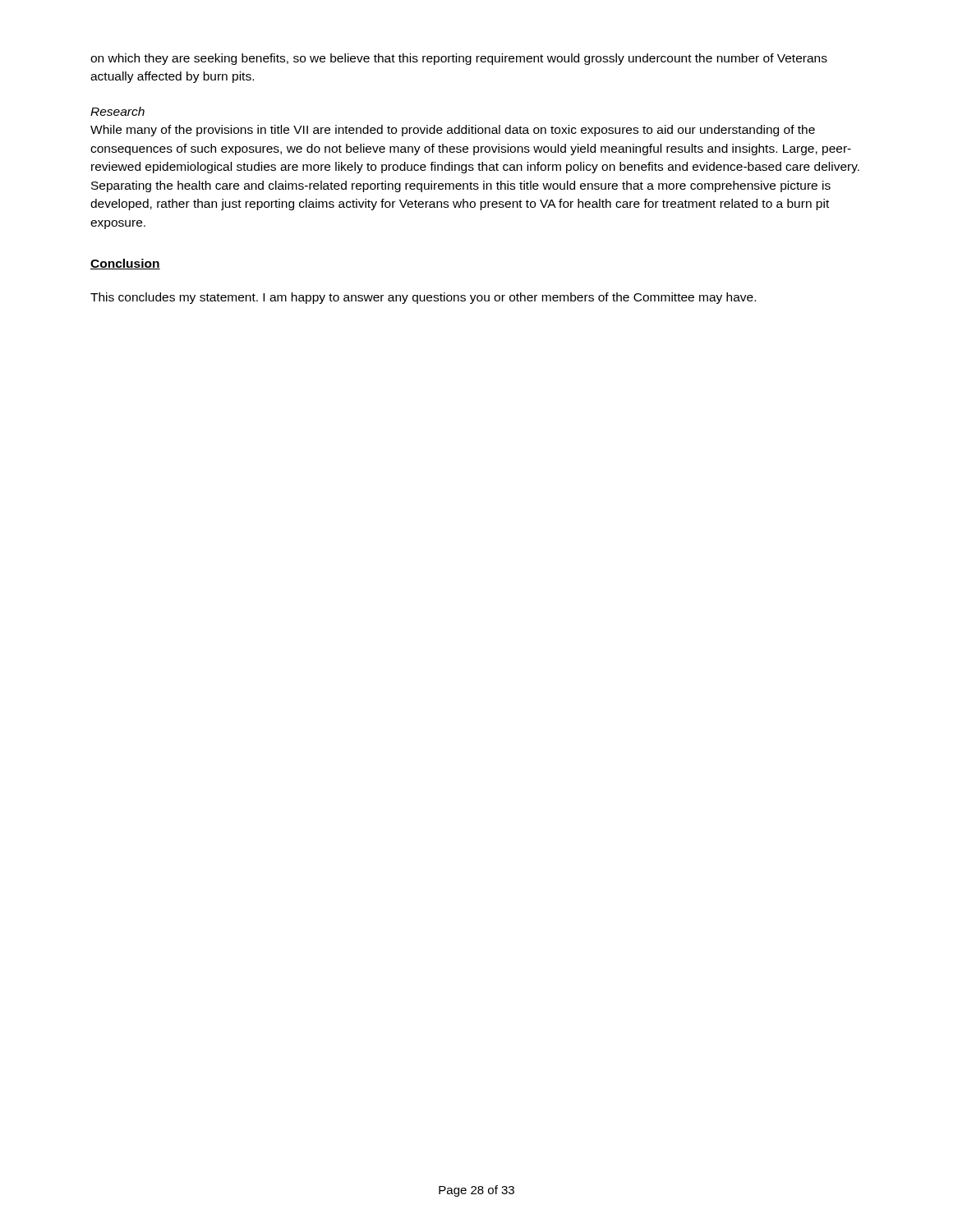Viewport: 953px width, 1232px height.
Task: Click the passage that begins "on which they are"
Action: [459, 67]
